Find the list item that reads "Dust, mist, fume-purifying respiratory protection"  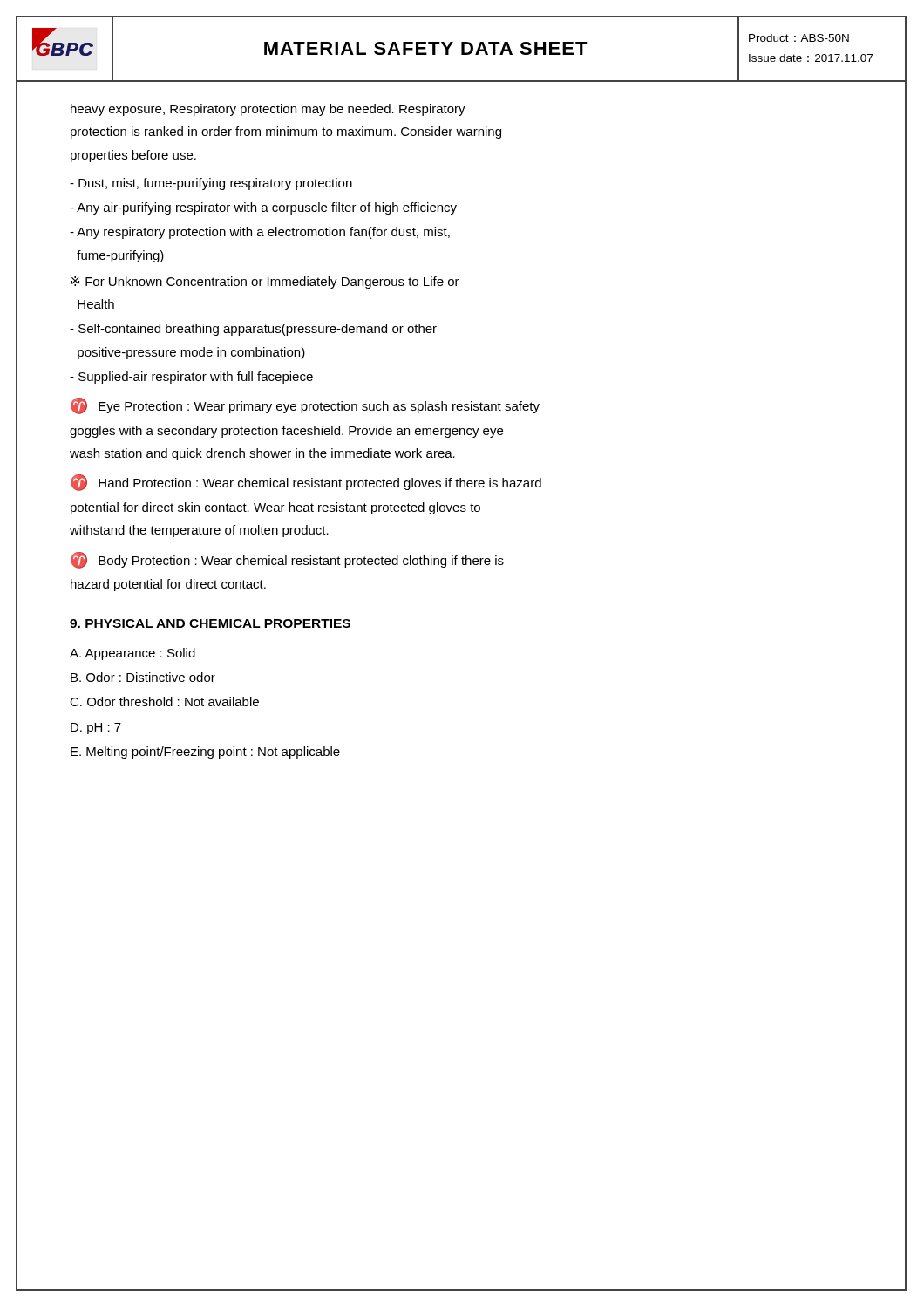211,182
